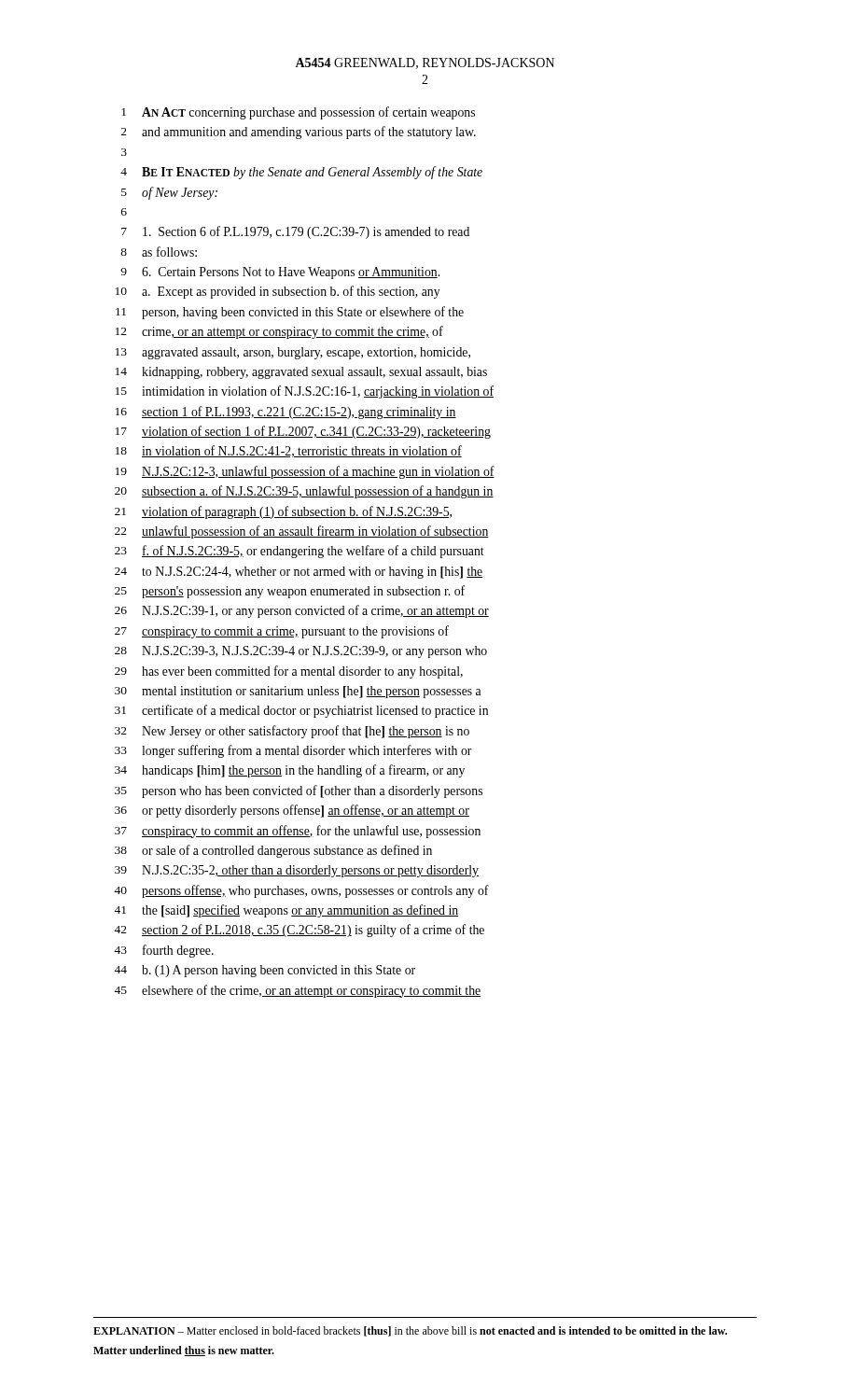Find the text block with the text "13 aggravated assault, arson, burglary, escape, extortion,"
The width and height of the screenshot is (850, 1400).
[425, 352]
